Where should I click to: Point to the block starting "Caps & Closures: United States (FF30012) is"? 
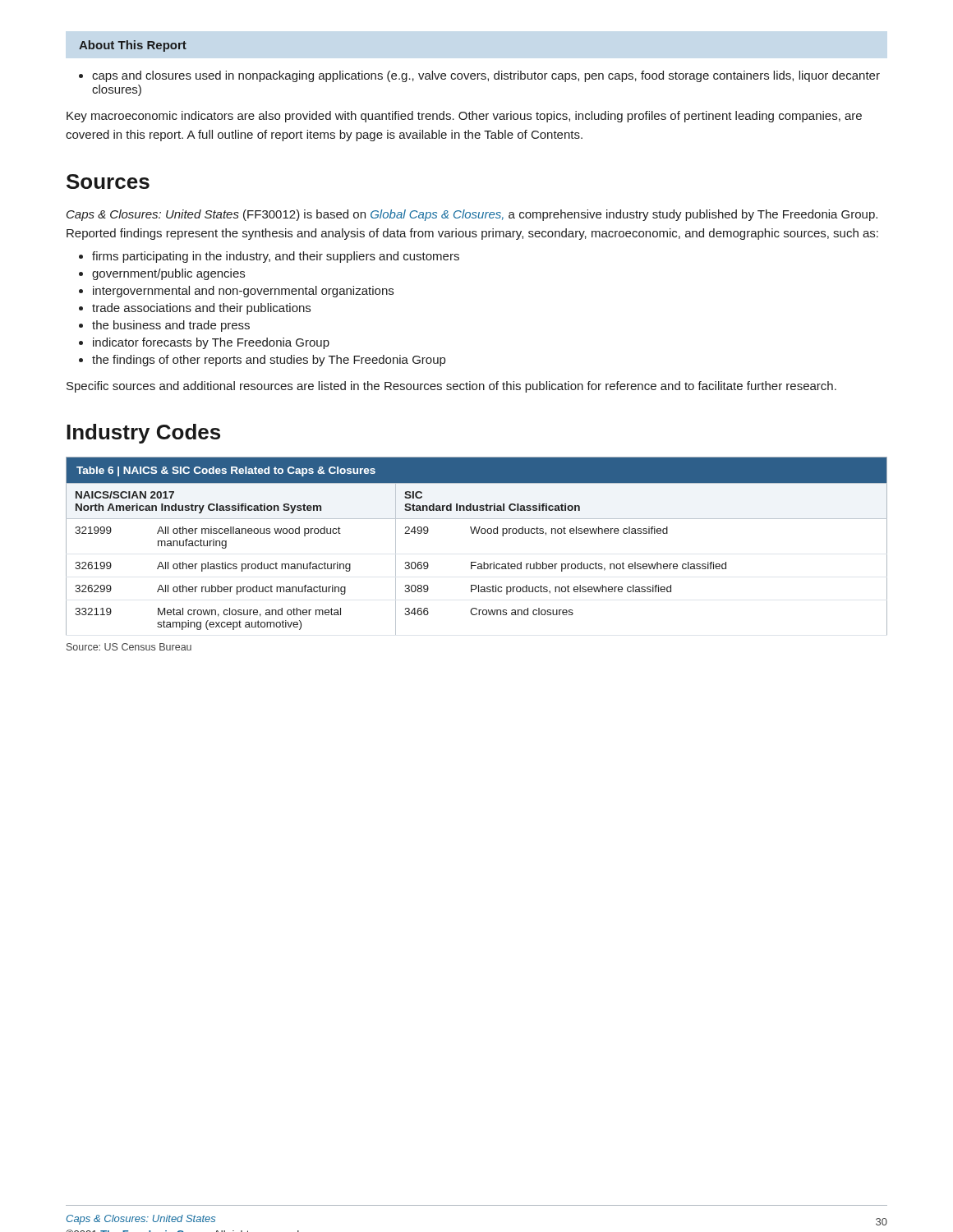click(472, 223)
